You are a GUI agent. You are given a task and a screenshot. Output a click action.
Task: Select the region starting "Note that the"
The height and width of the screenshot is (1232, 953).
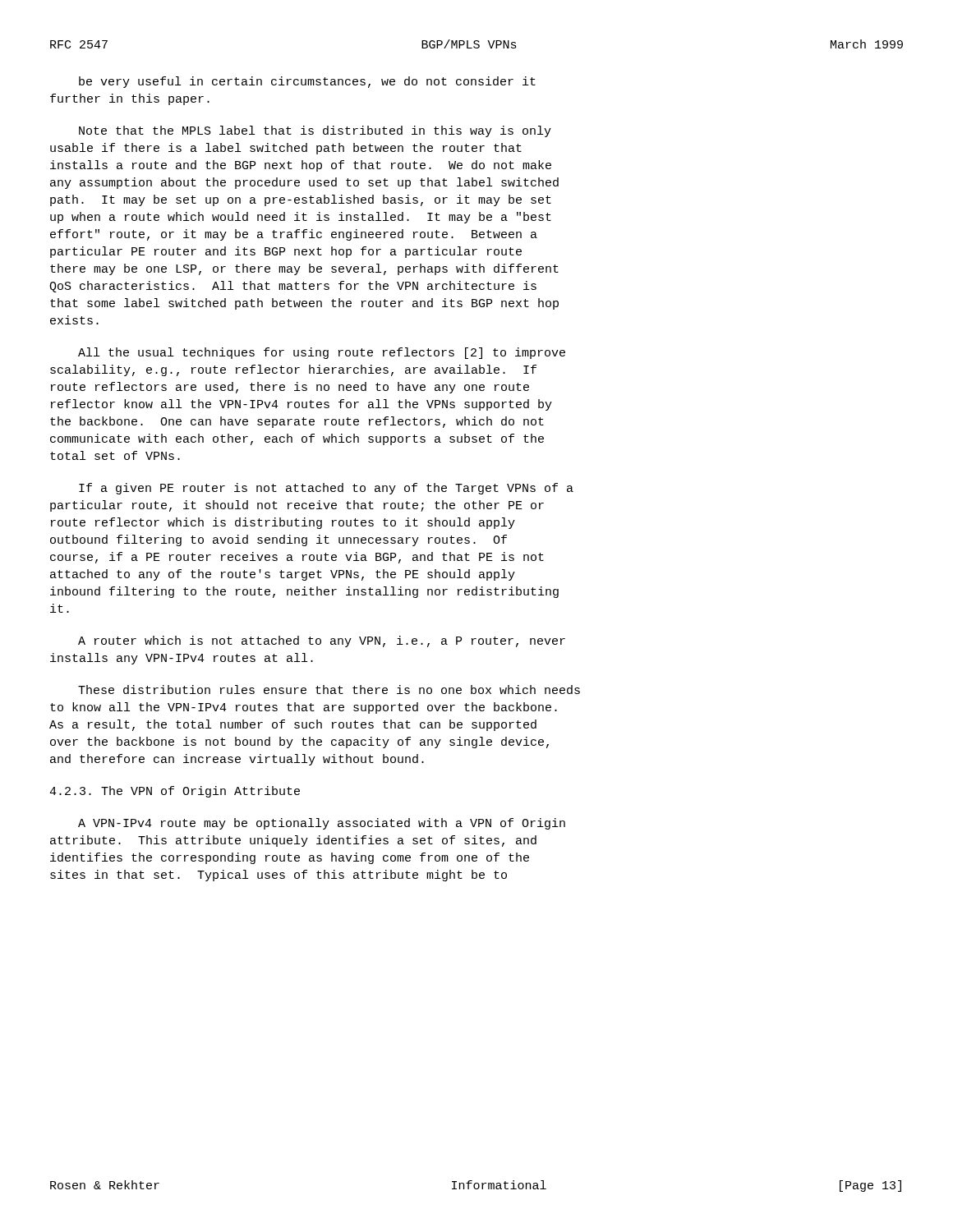(x=304, y=227)
